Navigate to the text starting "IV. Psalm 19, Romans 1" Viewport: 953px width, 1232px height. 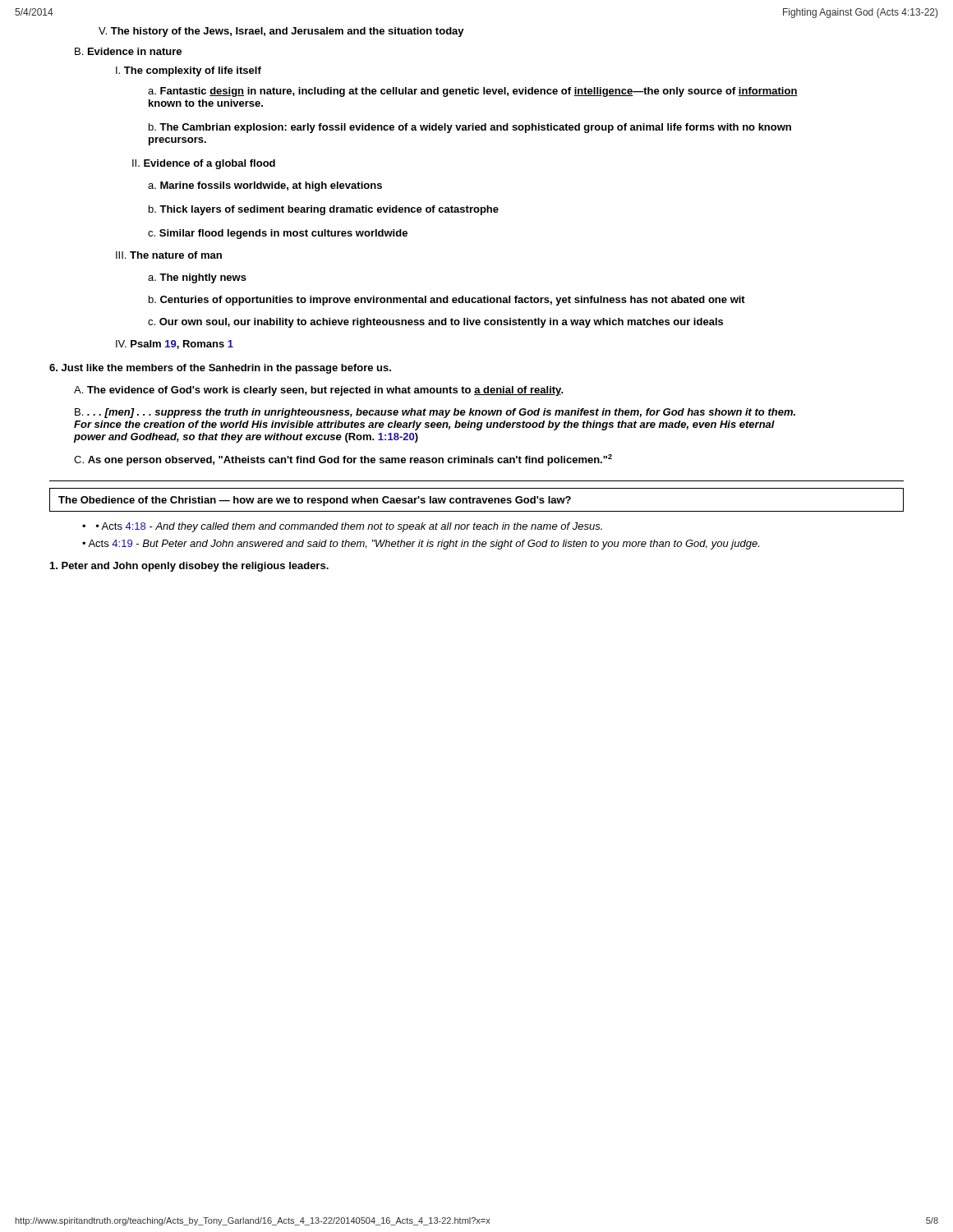174,344
